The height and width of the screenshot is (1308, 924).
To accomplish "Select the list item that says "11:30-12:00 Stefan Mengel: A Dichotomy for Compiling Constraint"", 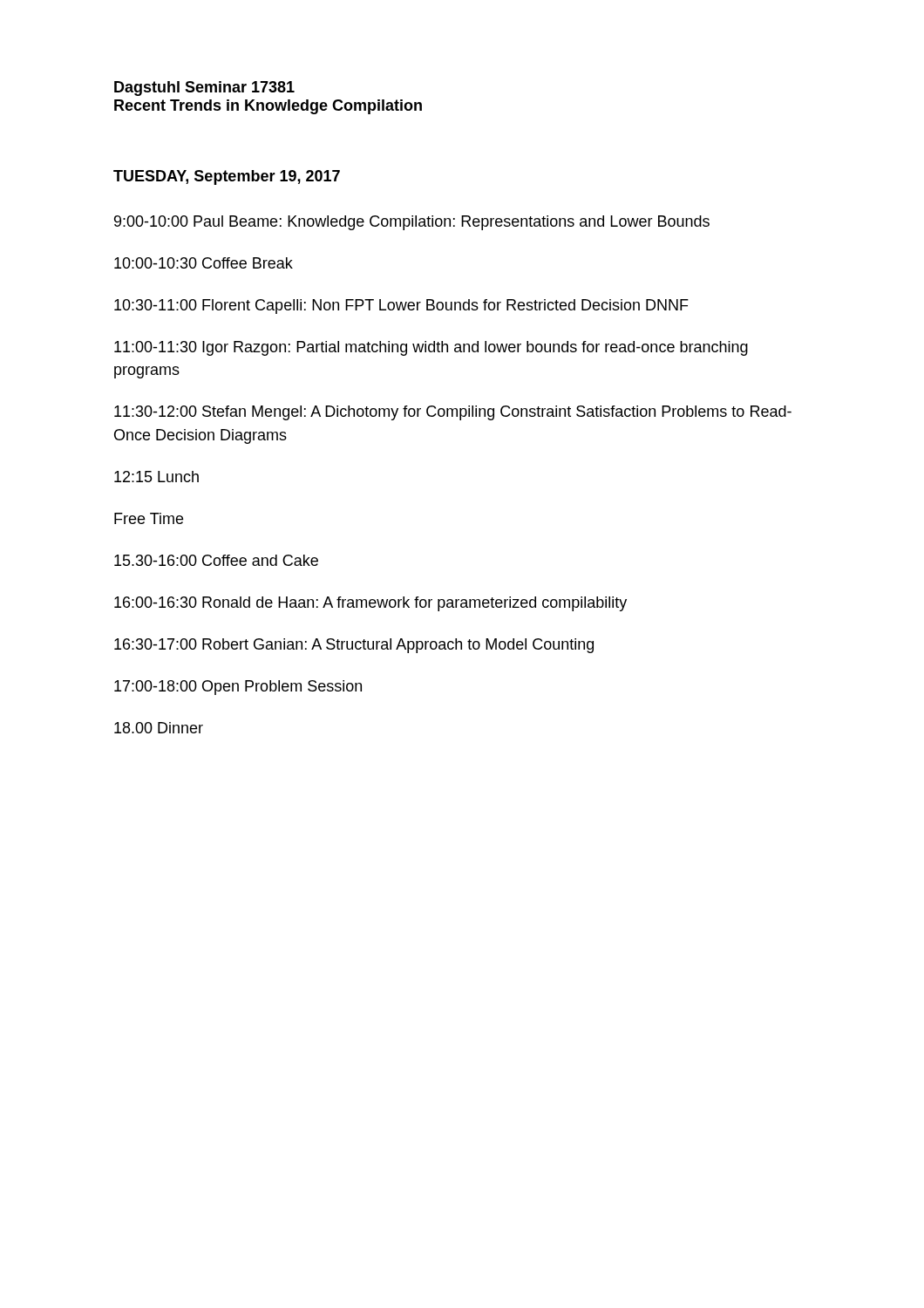I will [453, 423].
